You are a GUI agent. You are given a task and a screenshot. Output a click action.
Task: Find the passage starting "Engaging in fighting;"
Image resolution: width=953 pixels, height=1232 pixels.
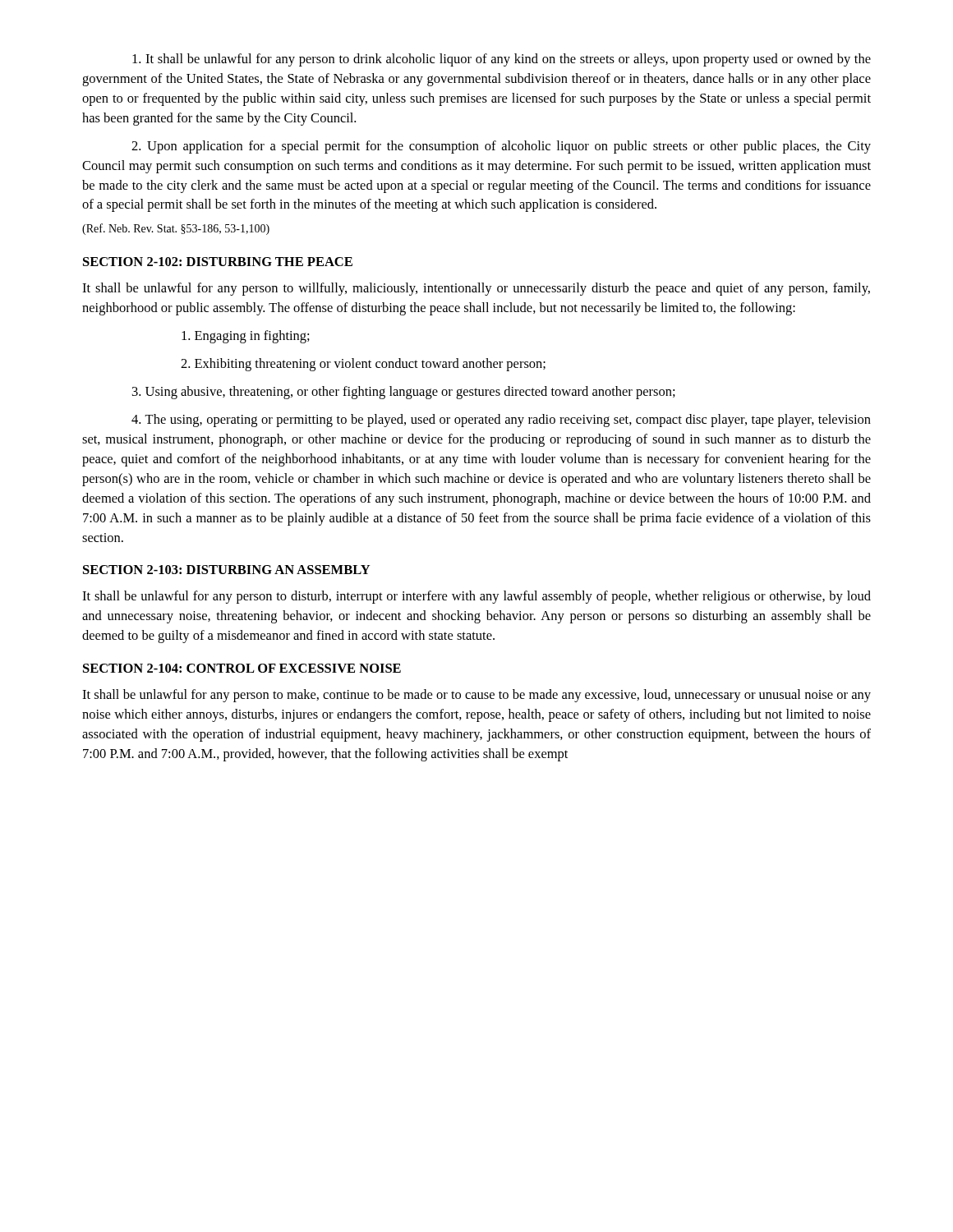(x=246, y=336)
